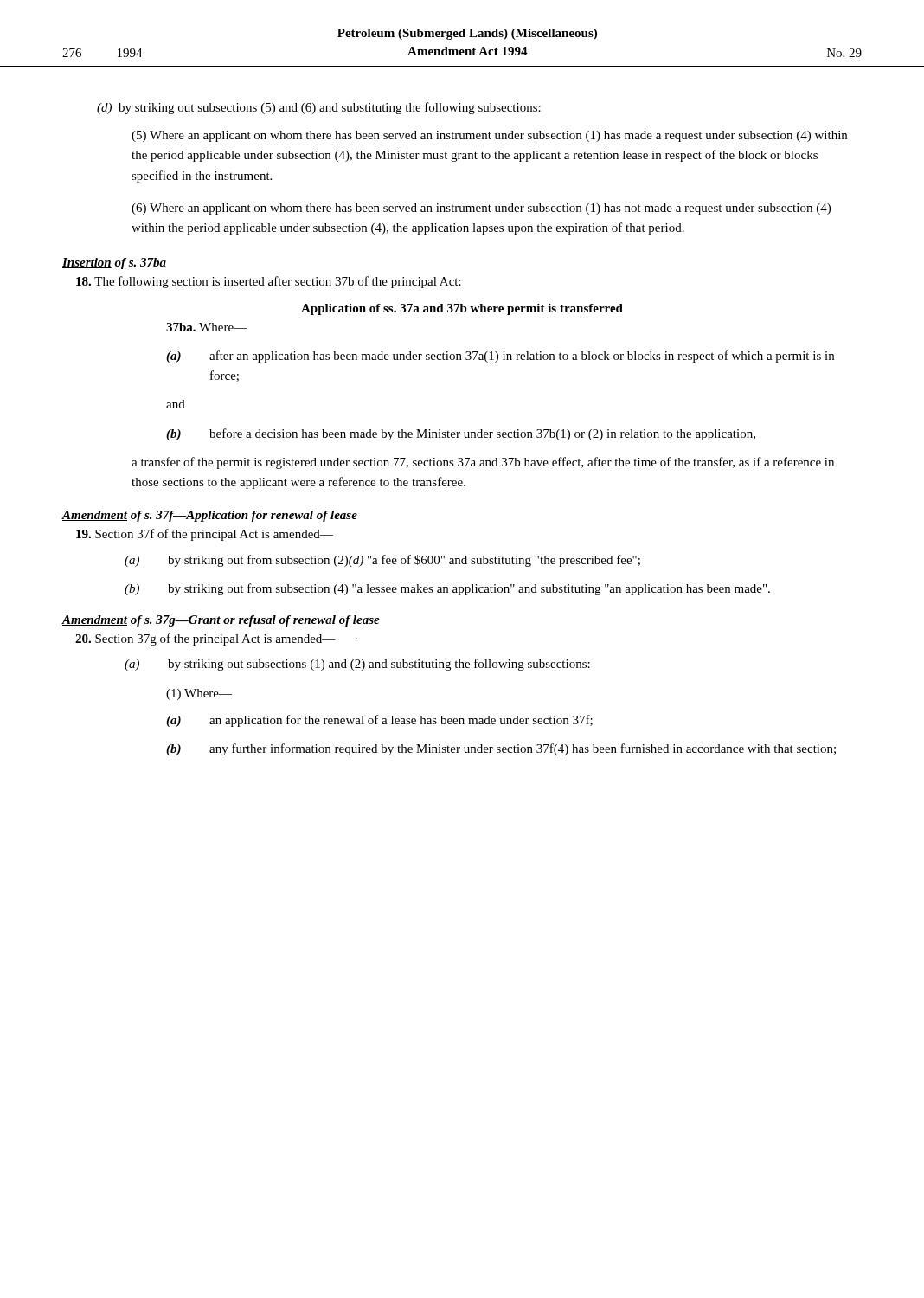Find the section header on this page that starts "Application of ss. 37a and 37b where"

462,308
